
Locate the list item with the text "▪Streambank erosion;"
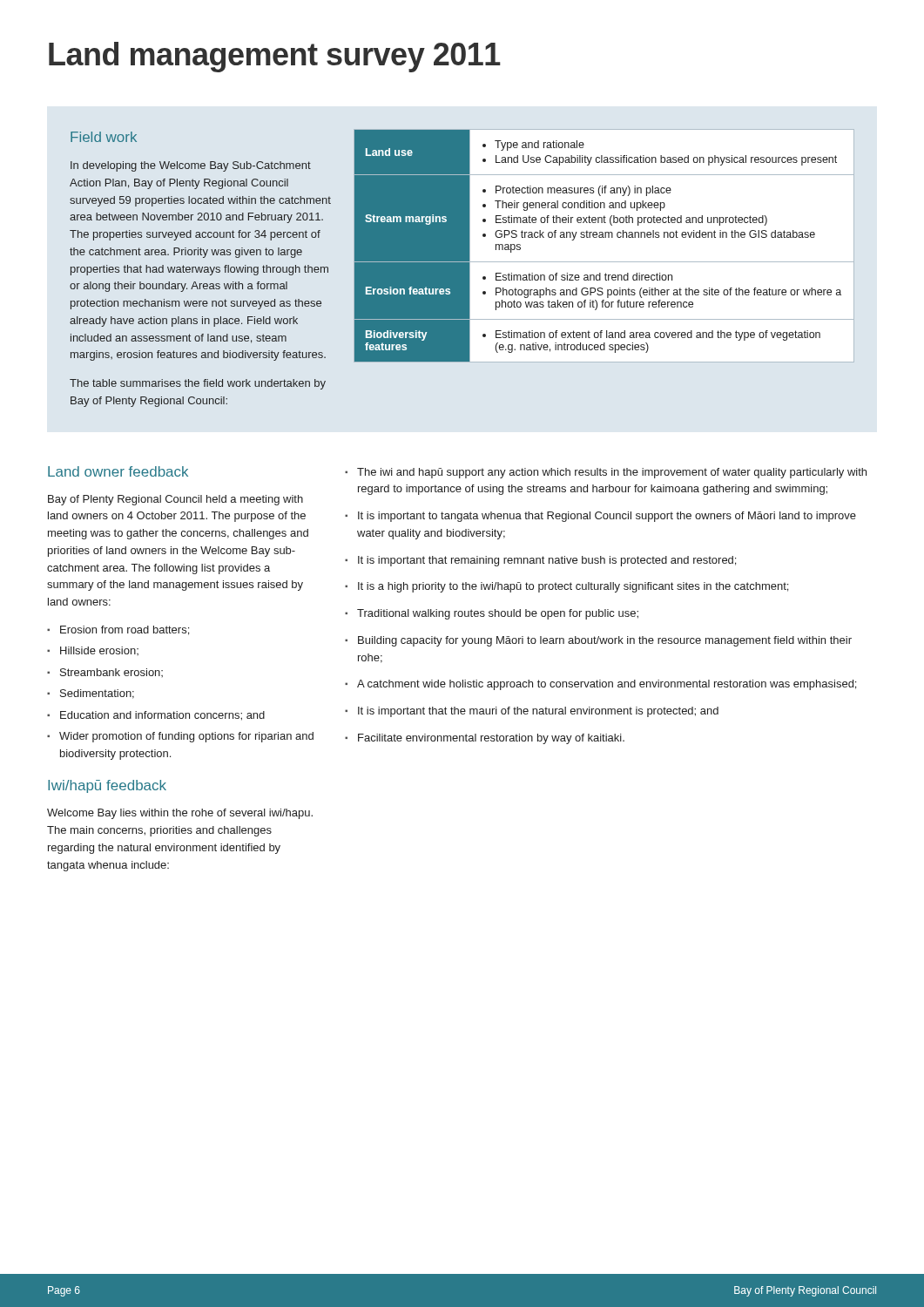coord(105,673)
